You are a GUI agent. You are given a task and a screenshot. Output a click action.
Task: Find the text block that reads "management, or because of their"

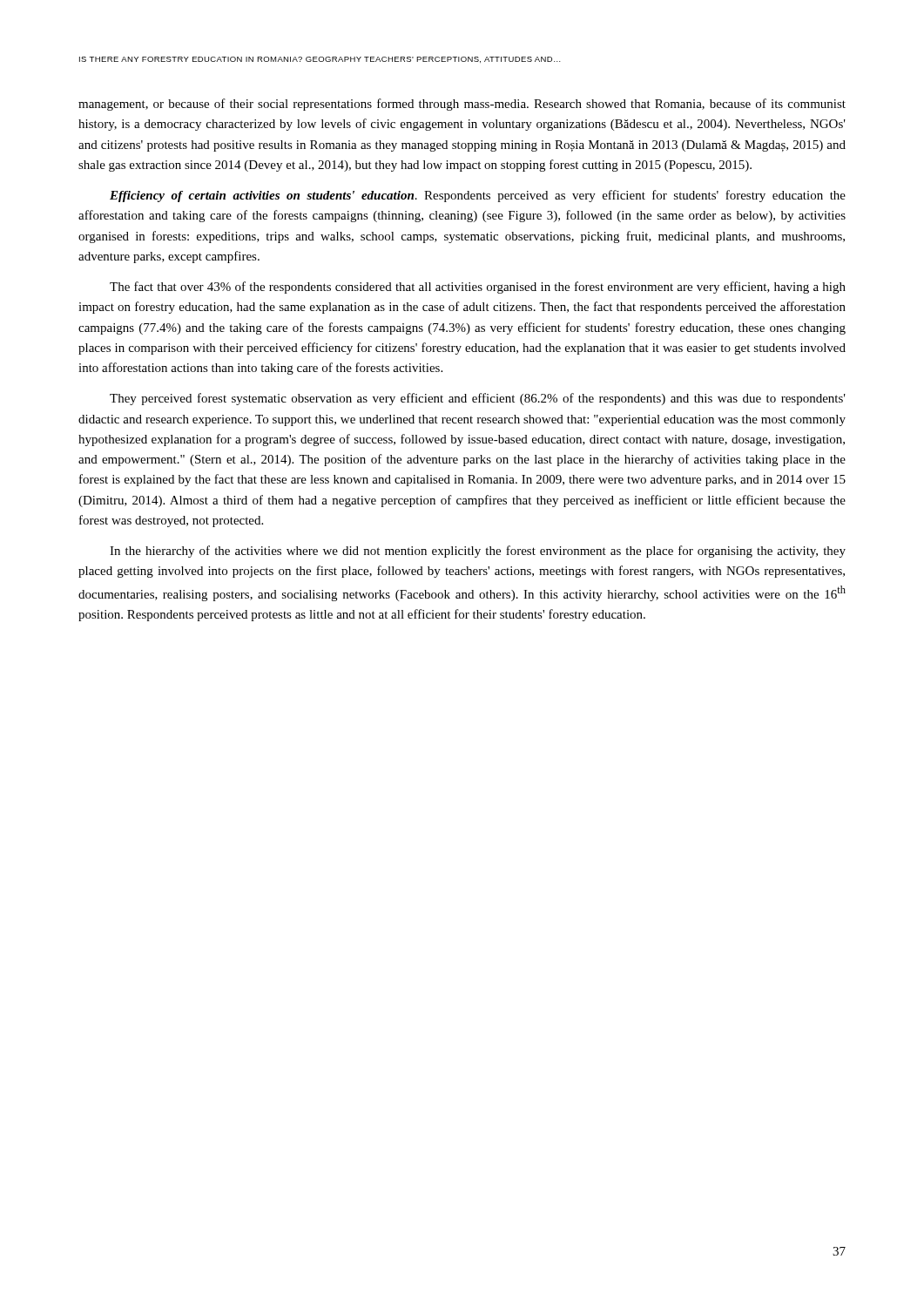[462, 359]
